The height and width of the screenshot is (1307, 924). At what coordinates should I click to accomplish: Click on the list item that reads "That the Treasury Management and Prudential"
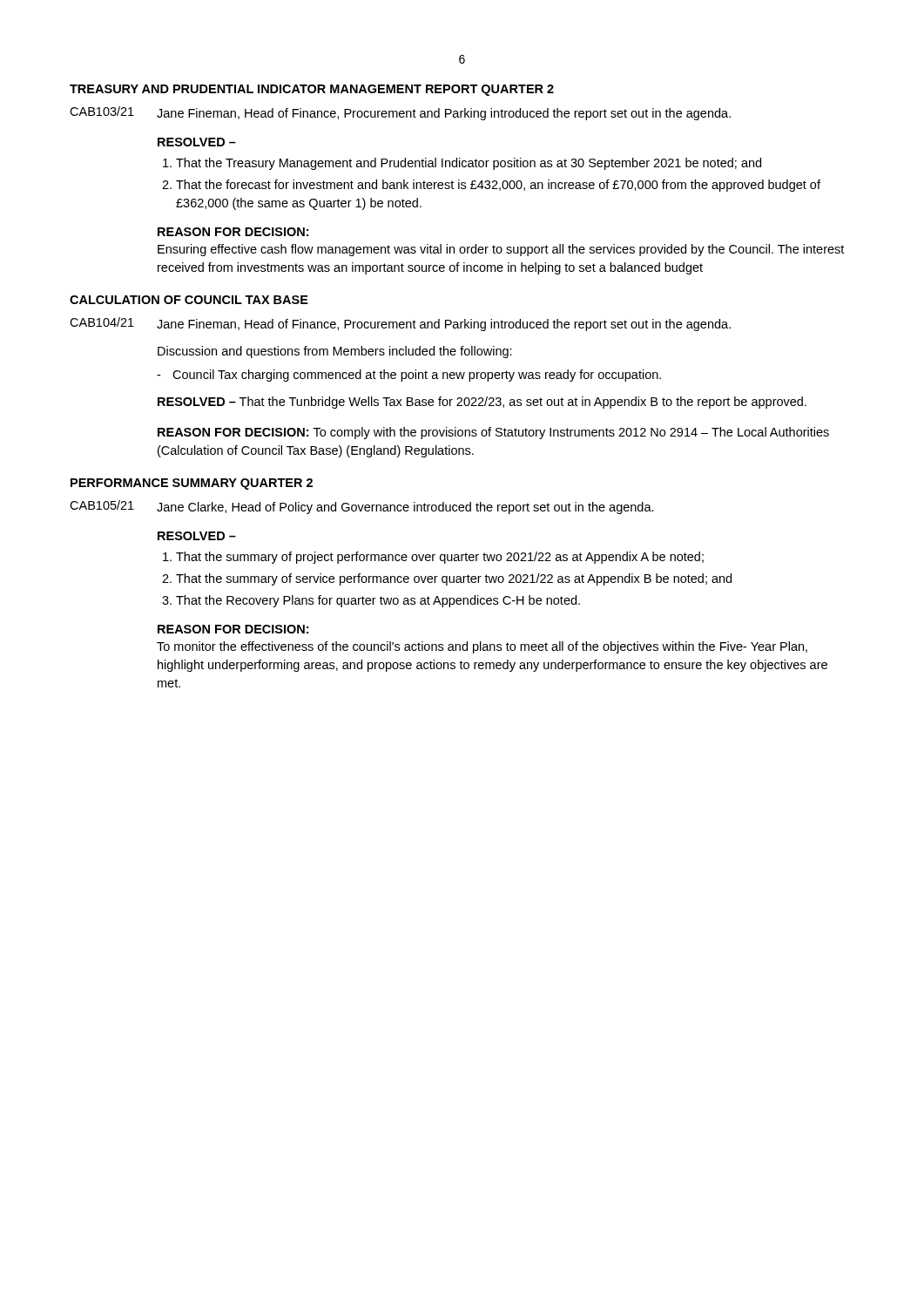(469, 163)
